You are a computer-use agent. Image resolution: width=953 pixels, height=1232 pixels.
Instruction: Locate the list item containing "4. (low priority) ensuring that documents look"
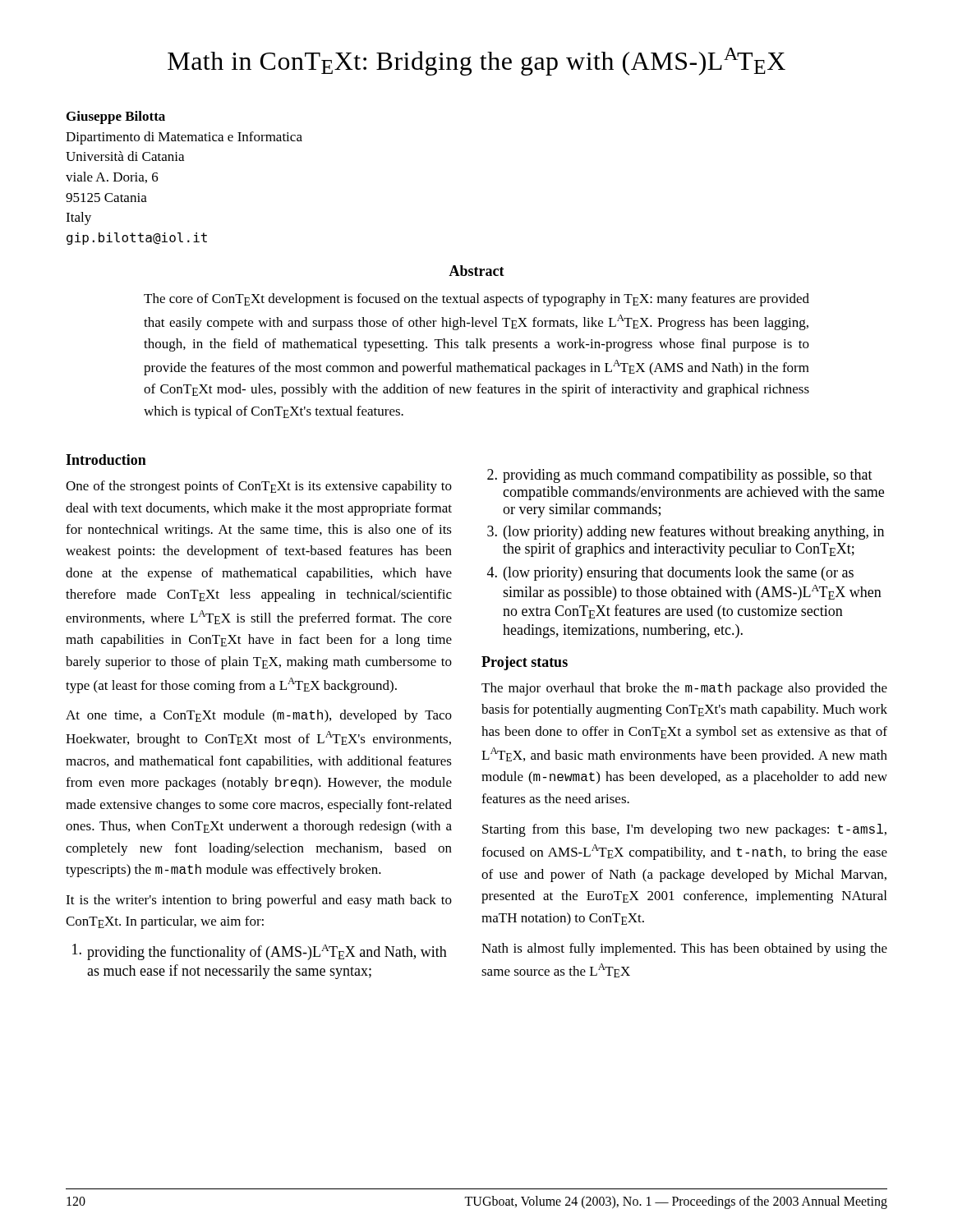point(684,601)
